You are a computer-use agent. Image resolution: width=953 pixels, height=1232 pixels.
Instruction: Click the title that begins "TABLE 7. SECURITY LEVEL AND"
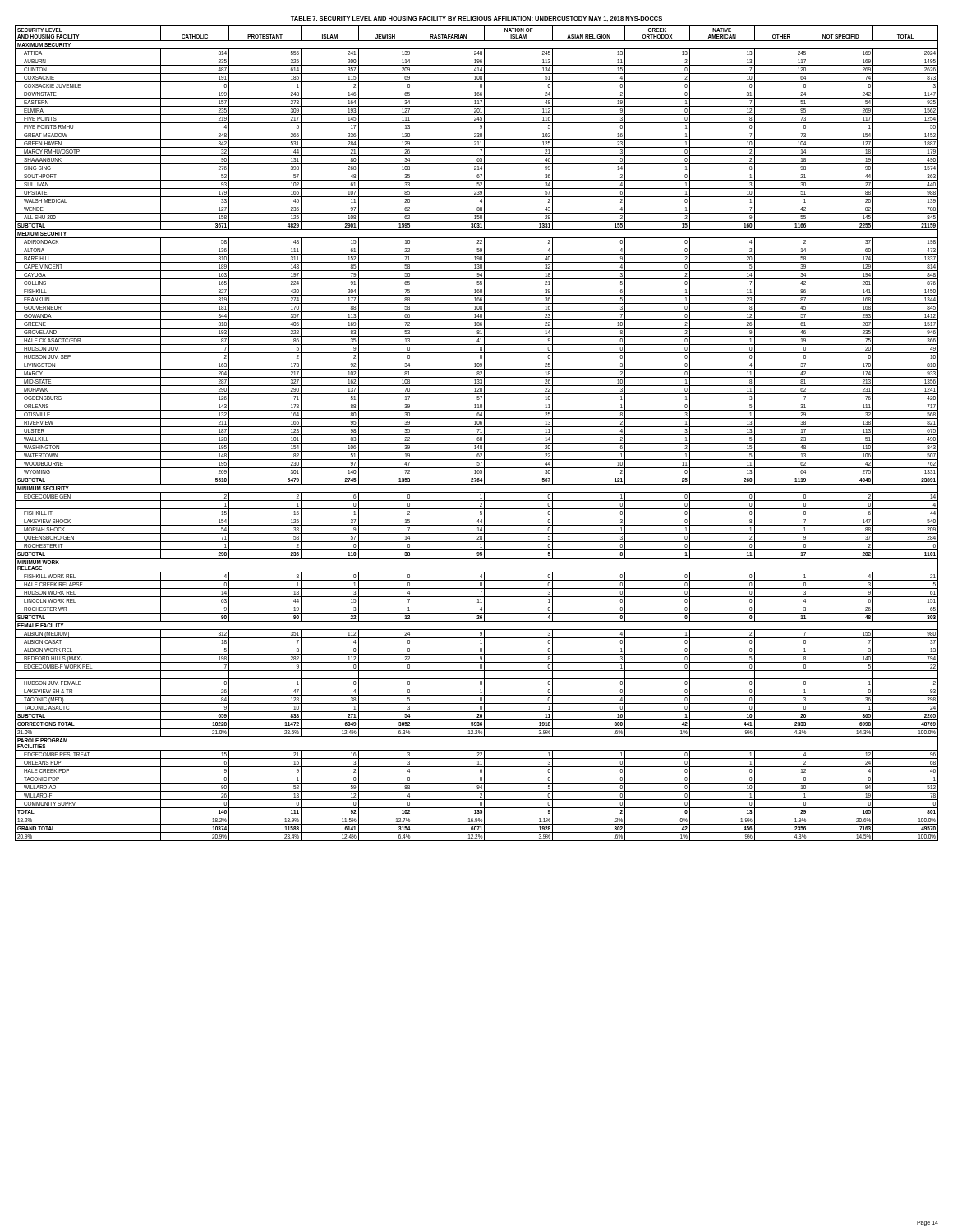point(476,18)
